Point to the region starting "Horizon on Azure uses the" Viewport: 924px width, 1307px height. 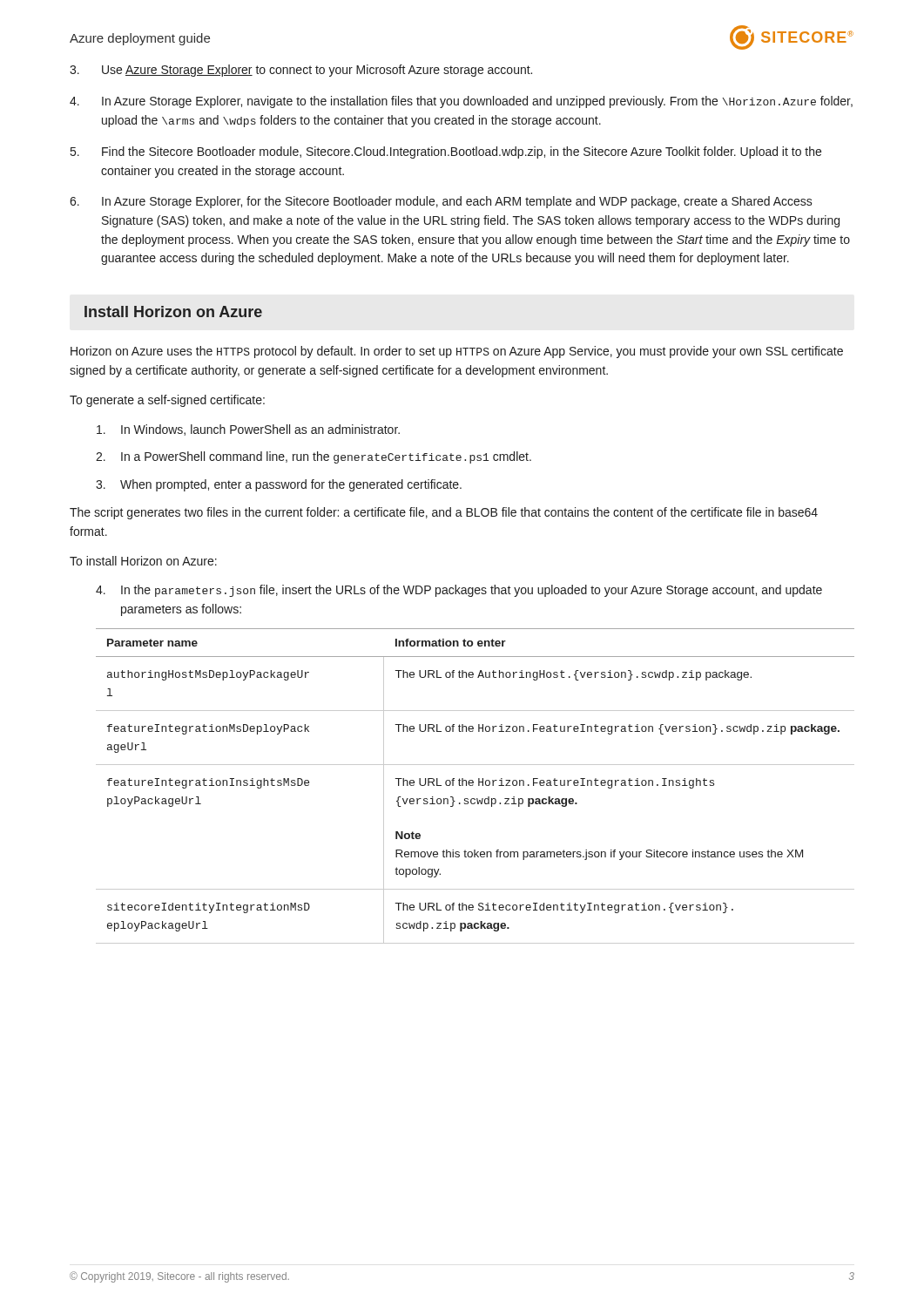[457, 361]
